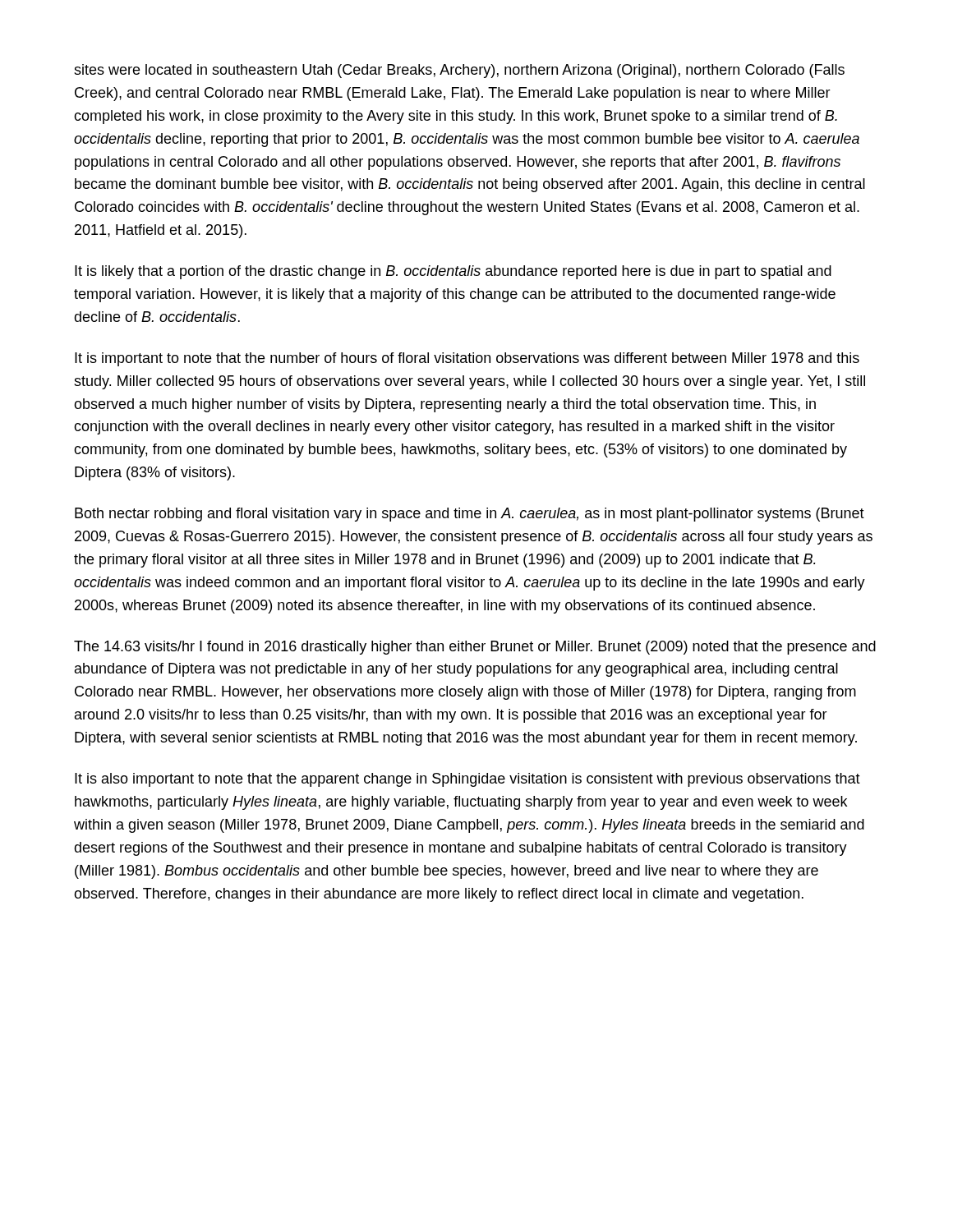This screenshot has height=1232, width=953.
Task: Locate the text block containing "The 14.63 visits/hr I found in"
Action: 475,692
